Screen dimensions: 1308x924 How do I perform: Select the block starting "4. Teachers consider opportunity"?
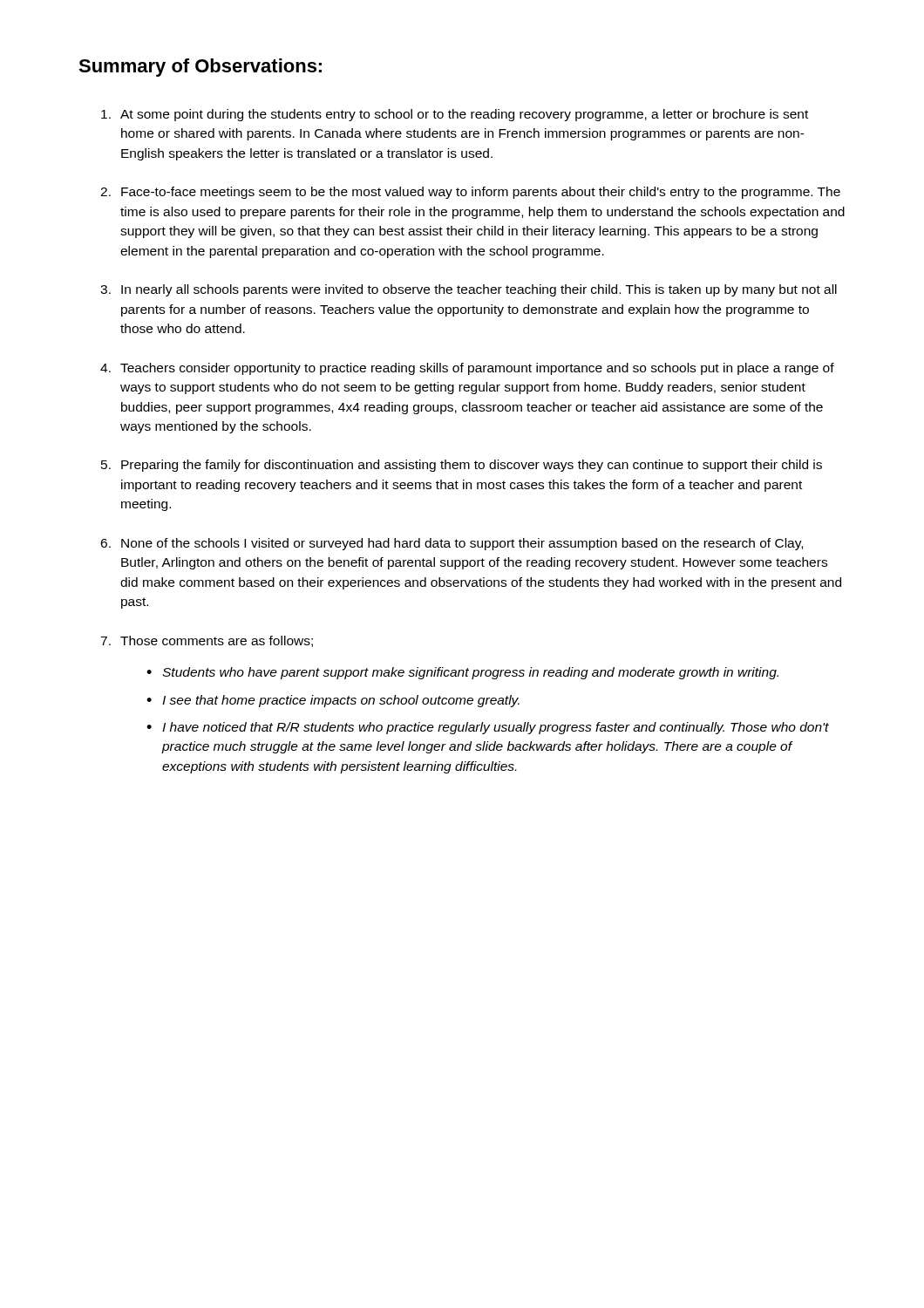(462, 397)
